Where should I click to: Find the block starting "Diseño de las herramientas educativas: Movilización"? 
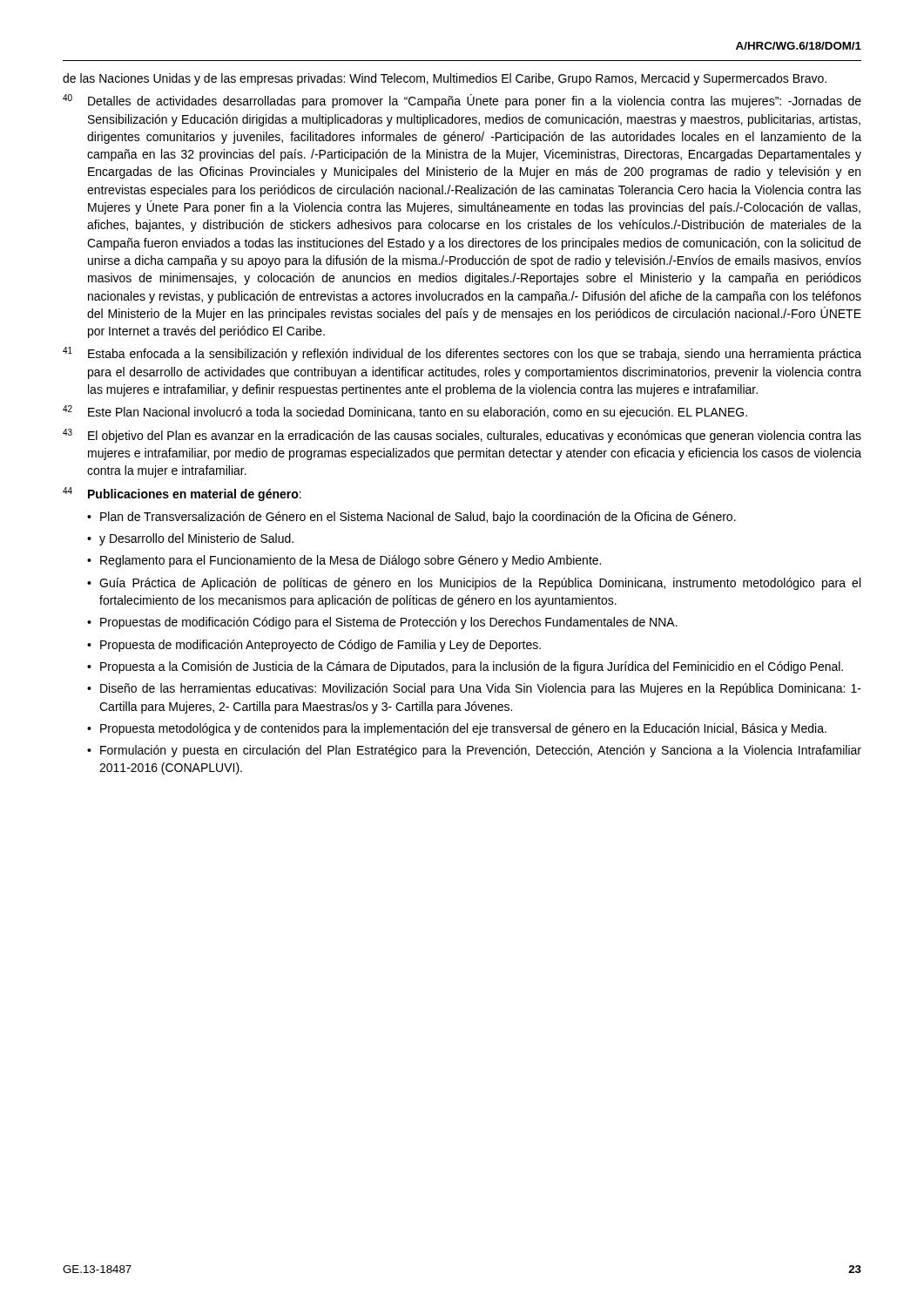tap(480, 697)
